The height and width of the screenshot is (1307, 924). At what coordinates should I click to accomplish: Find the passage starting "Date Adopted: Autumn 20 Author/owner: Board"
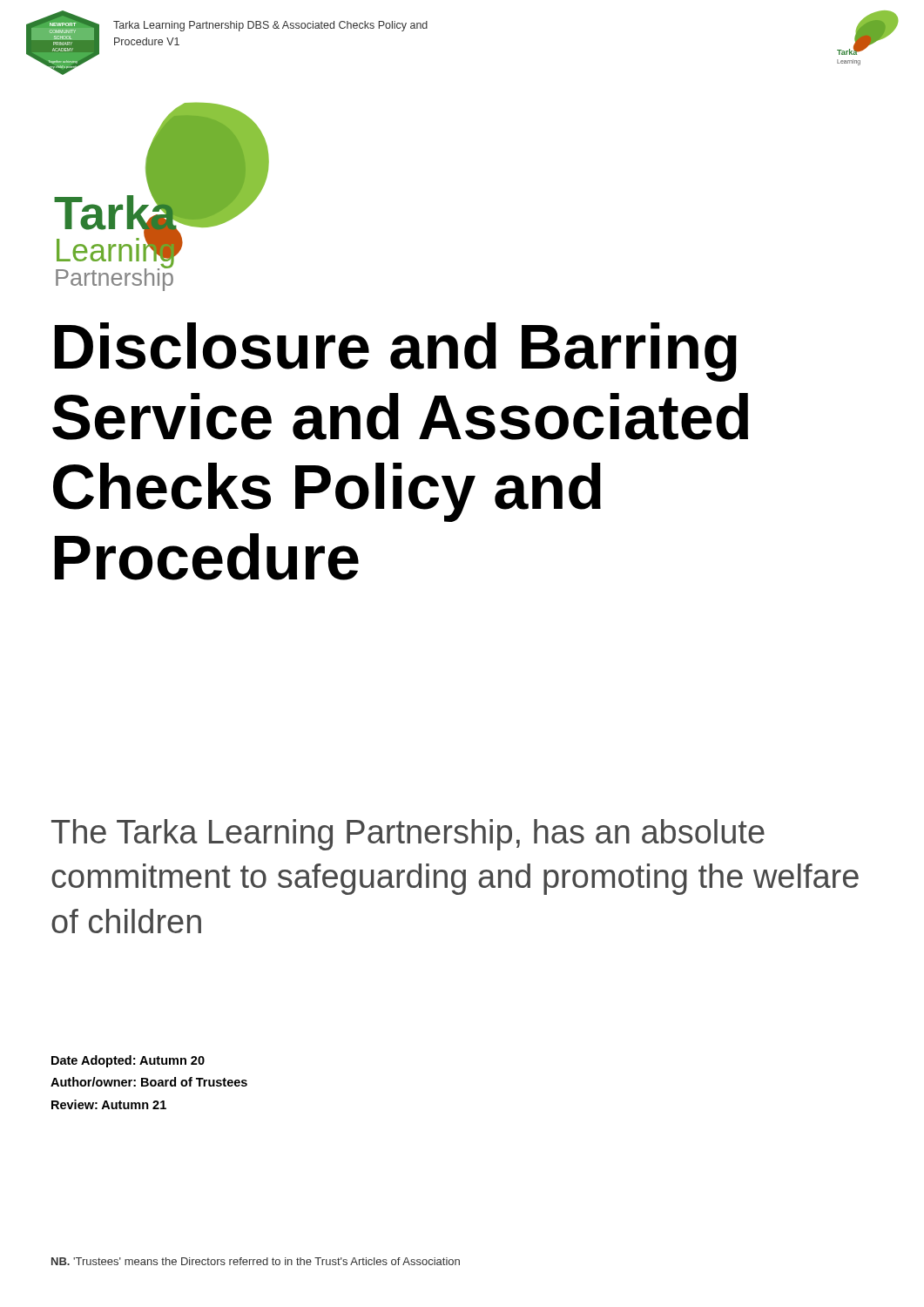[149, 1083]
